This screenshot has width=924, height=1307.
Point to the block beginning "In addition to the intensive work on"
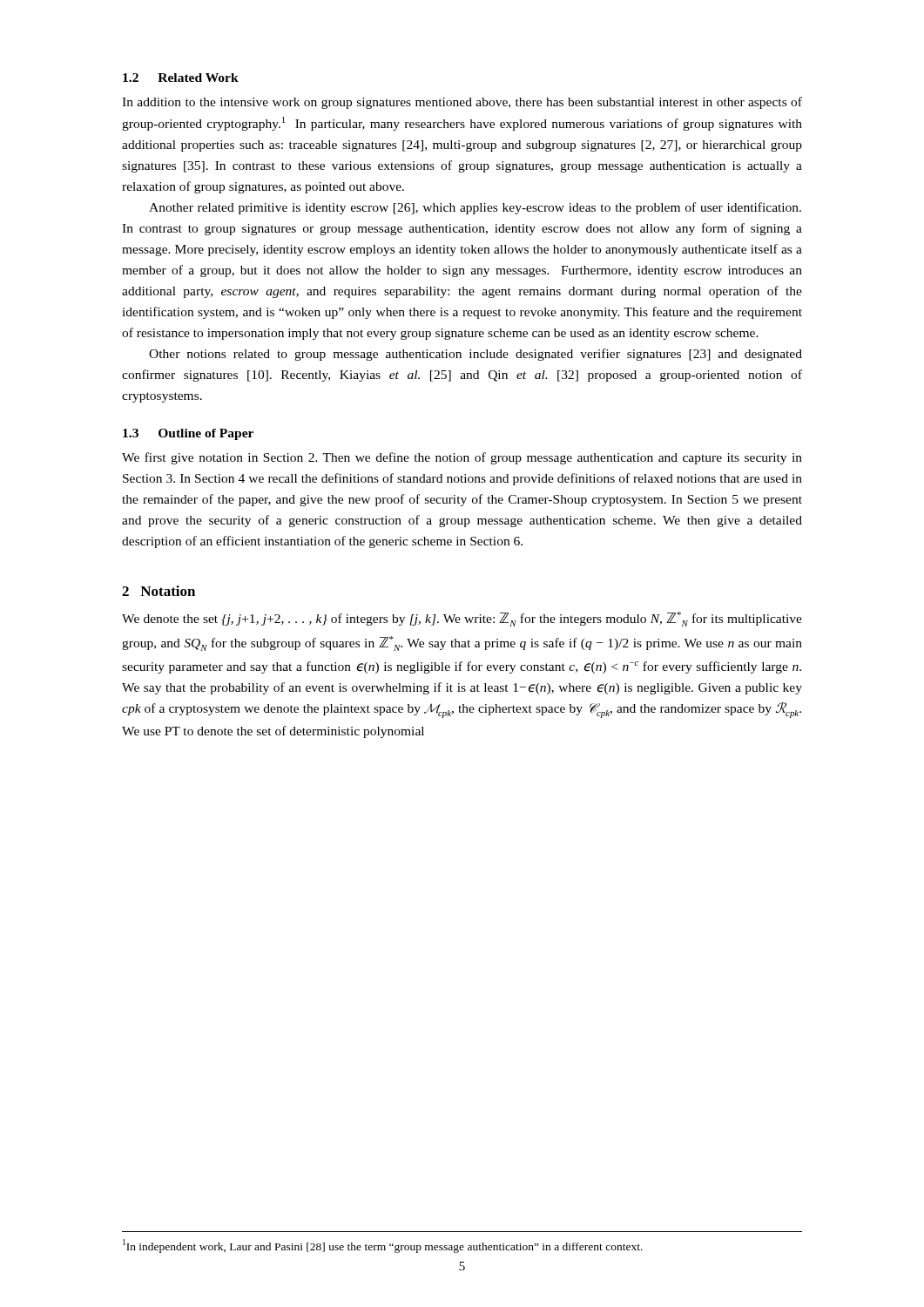pos(462,144)
